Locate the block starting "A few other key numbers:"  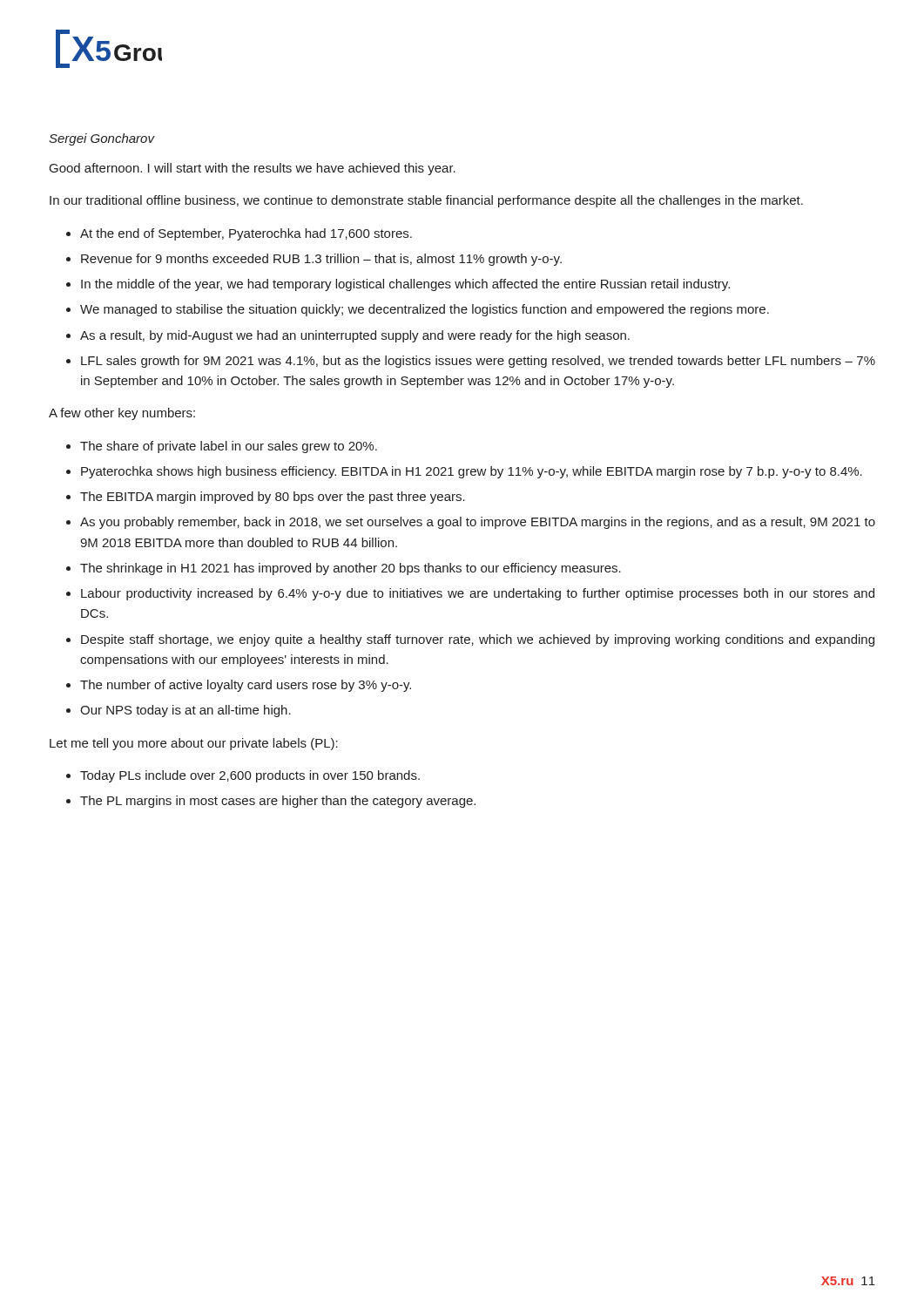coord(122,413)
